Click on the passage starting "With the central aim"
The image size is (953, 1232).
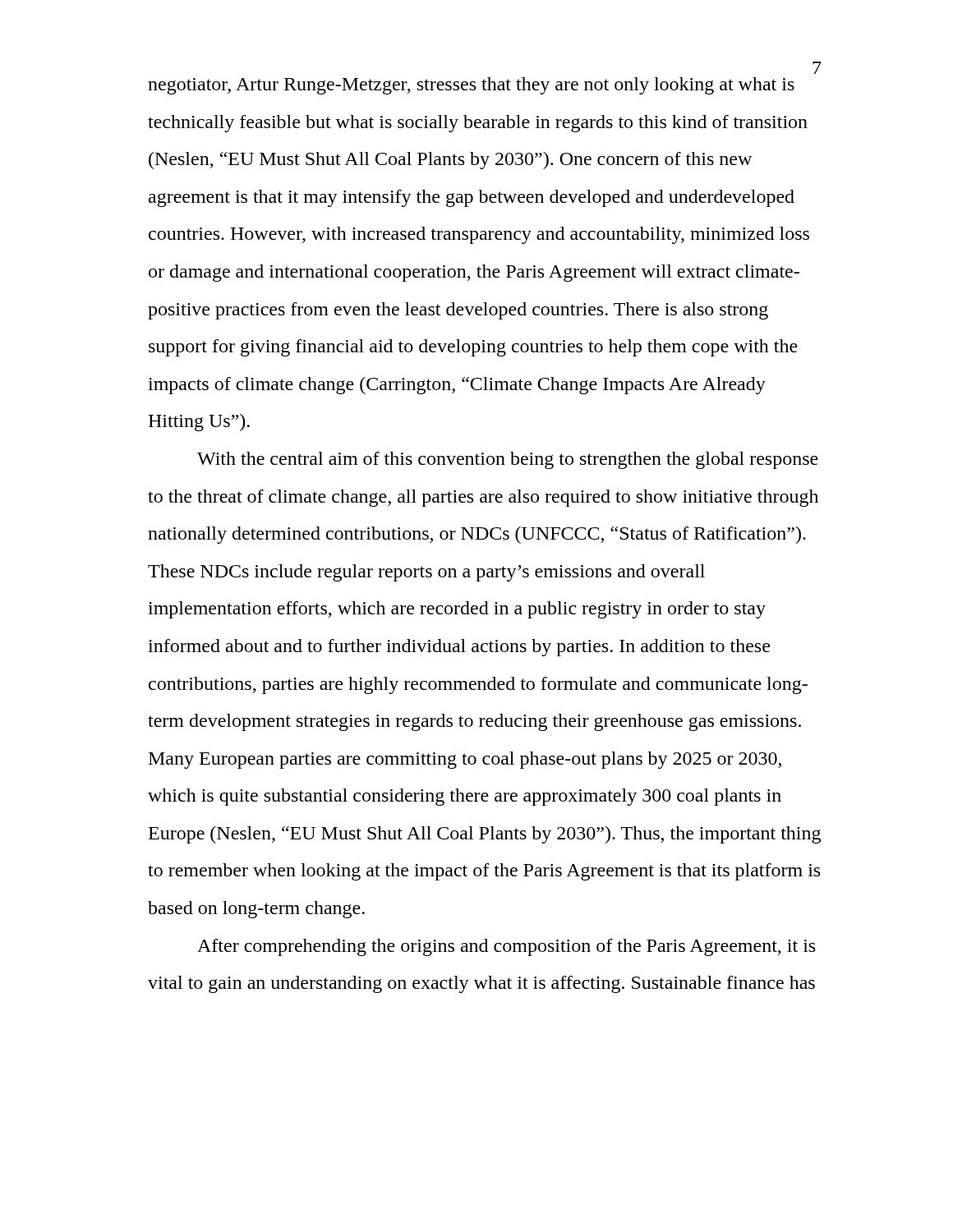(x=485, y=684)
